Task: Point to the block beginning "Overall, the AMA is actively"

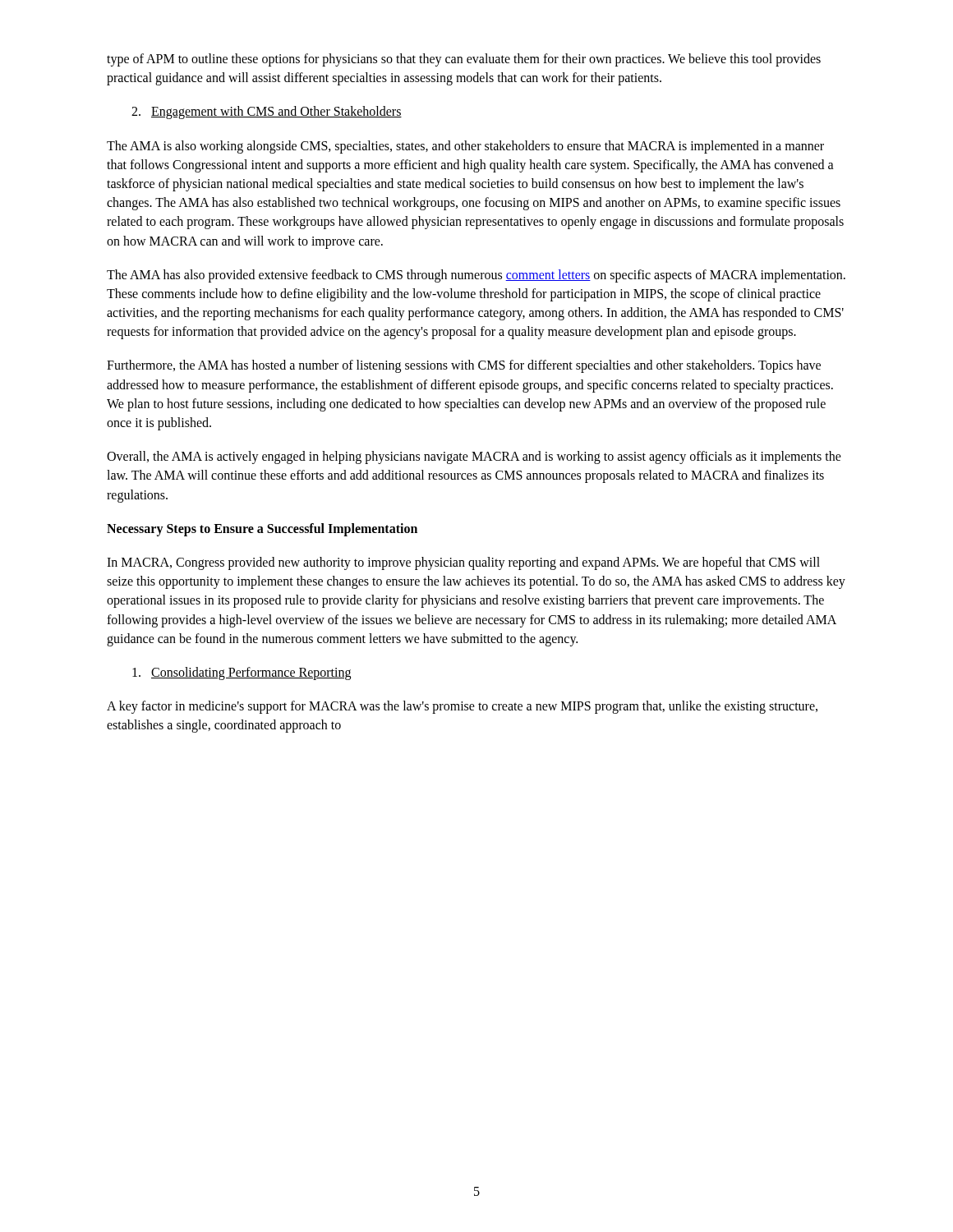Action: [474, 475]
